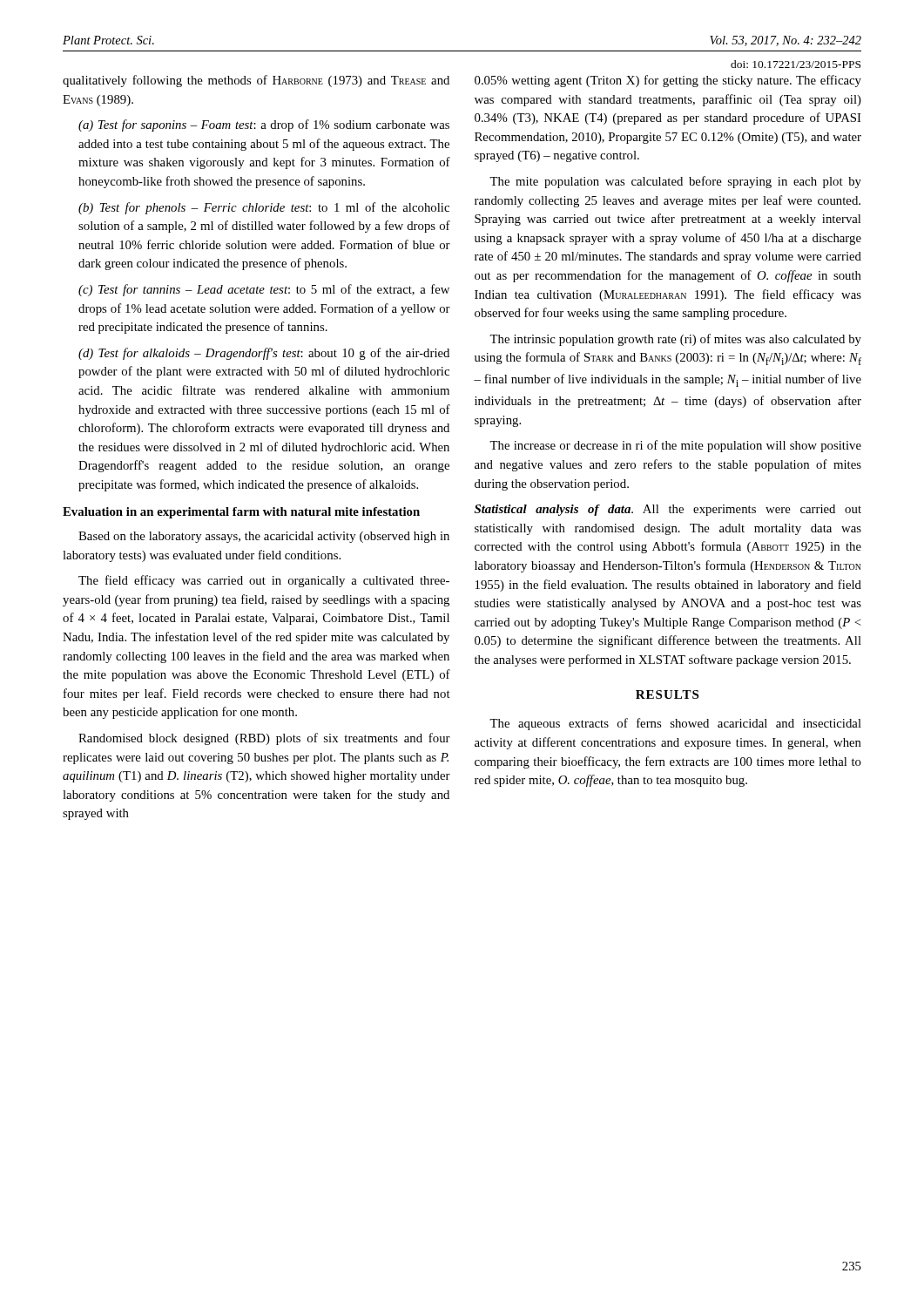
Task: Click the passage that begins "qualitatively following the methods of Harborne (1973) and"
Action: pos(256,90)
